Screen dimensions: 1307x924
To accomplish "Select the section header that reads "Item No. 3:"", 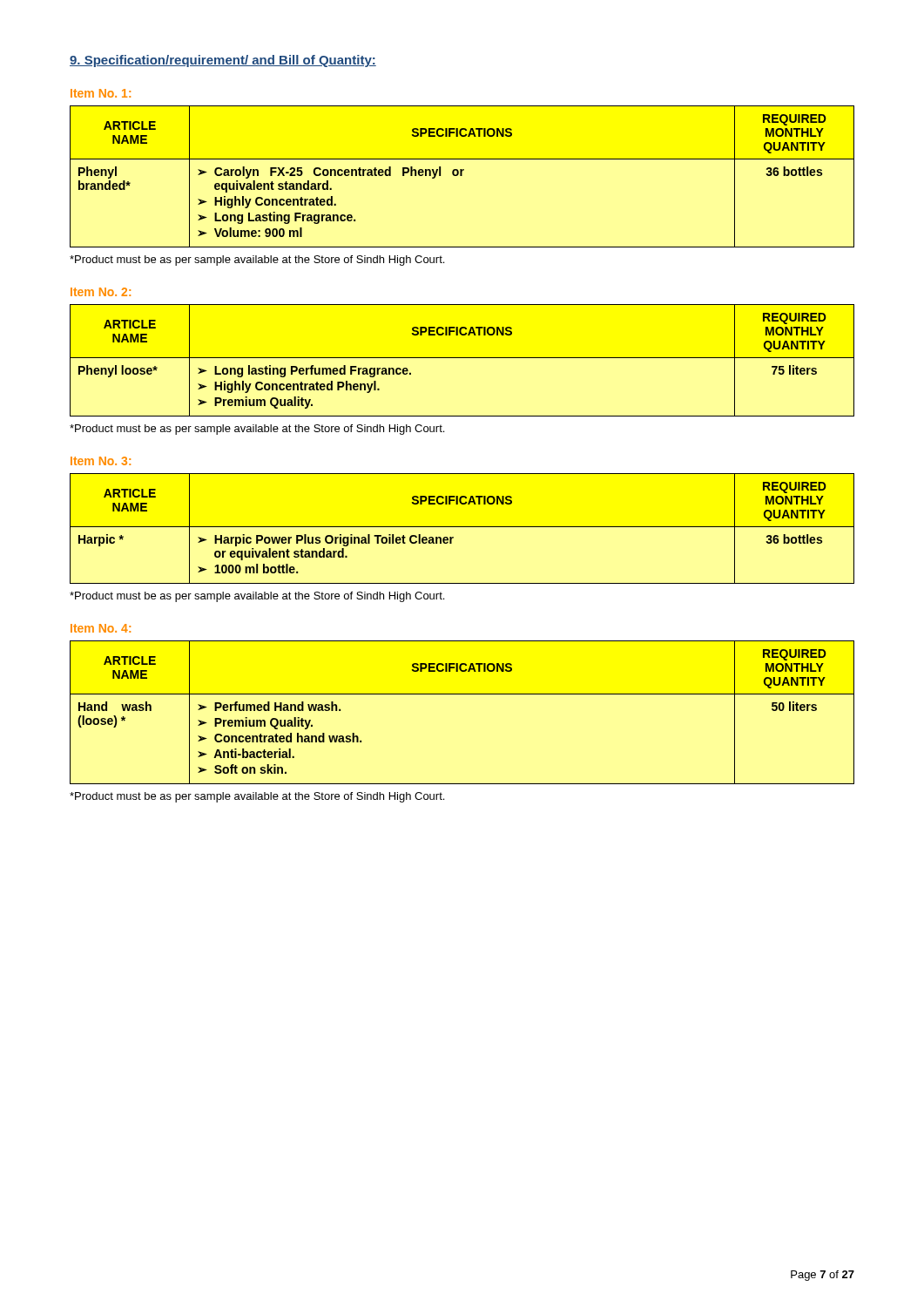I will point(101,461).
